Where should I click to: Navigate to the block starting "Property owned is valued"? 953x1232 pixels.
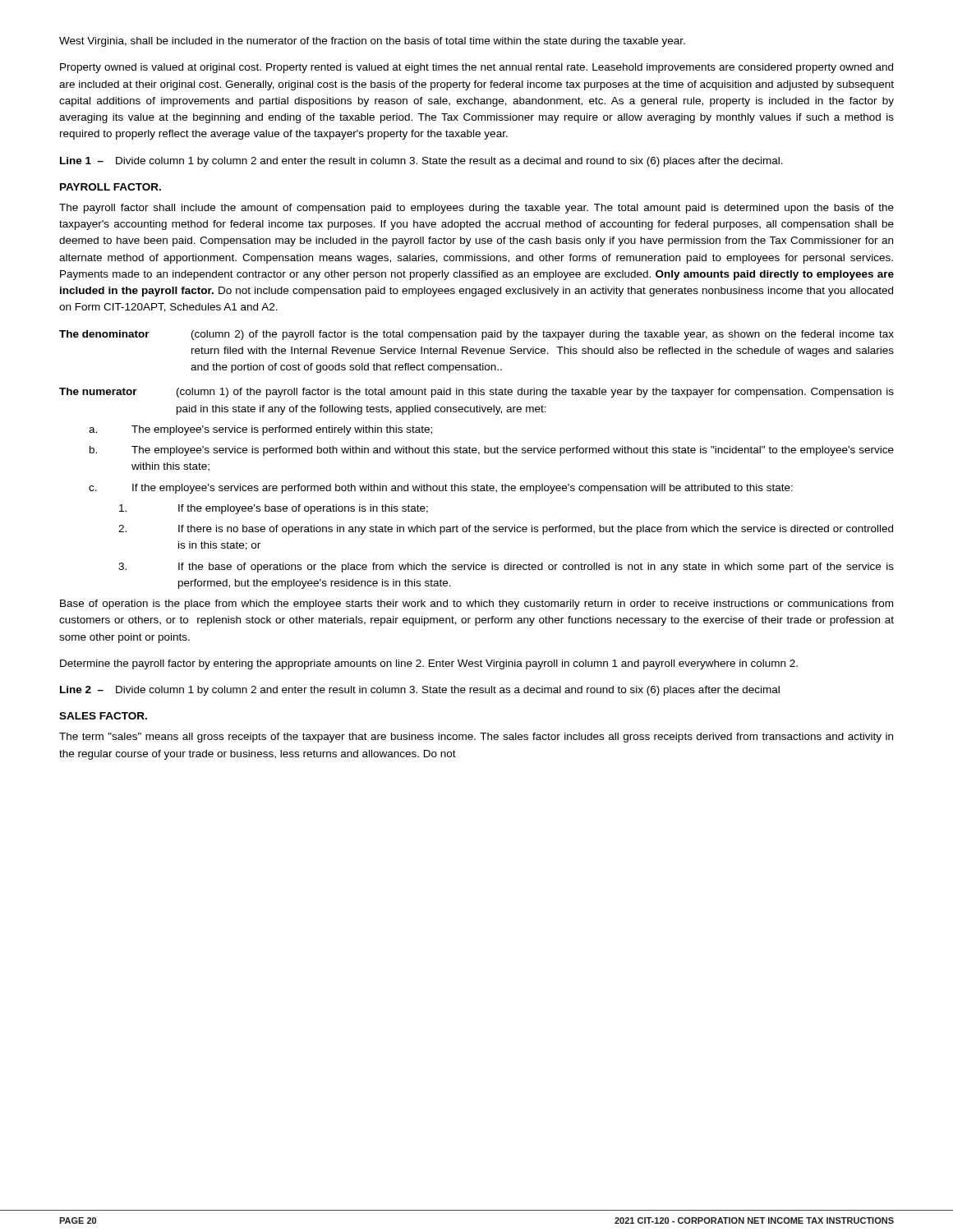[x=476, y=100]
